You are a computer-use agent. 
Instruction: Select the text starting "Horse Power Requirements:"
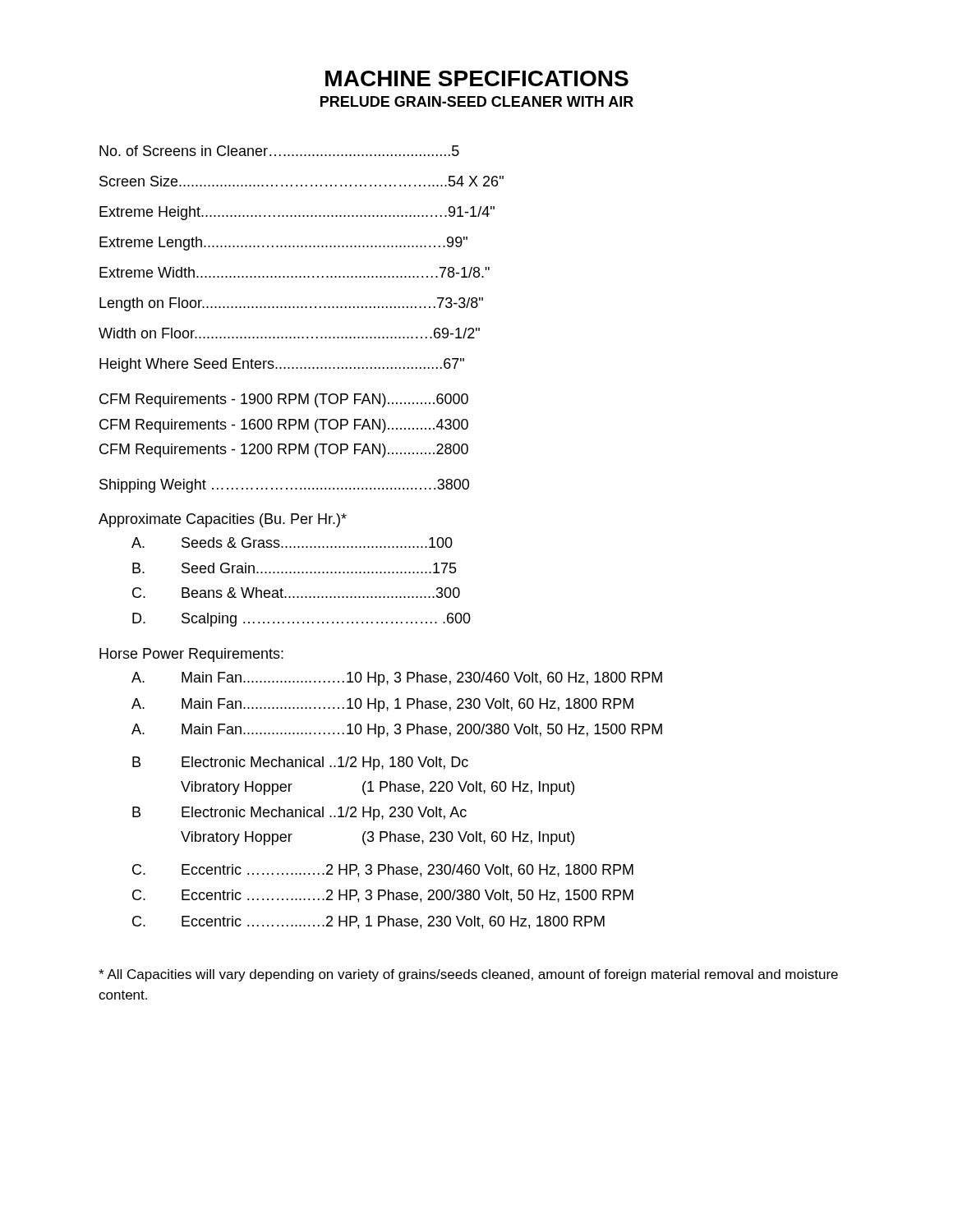(x=191, y=654)
